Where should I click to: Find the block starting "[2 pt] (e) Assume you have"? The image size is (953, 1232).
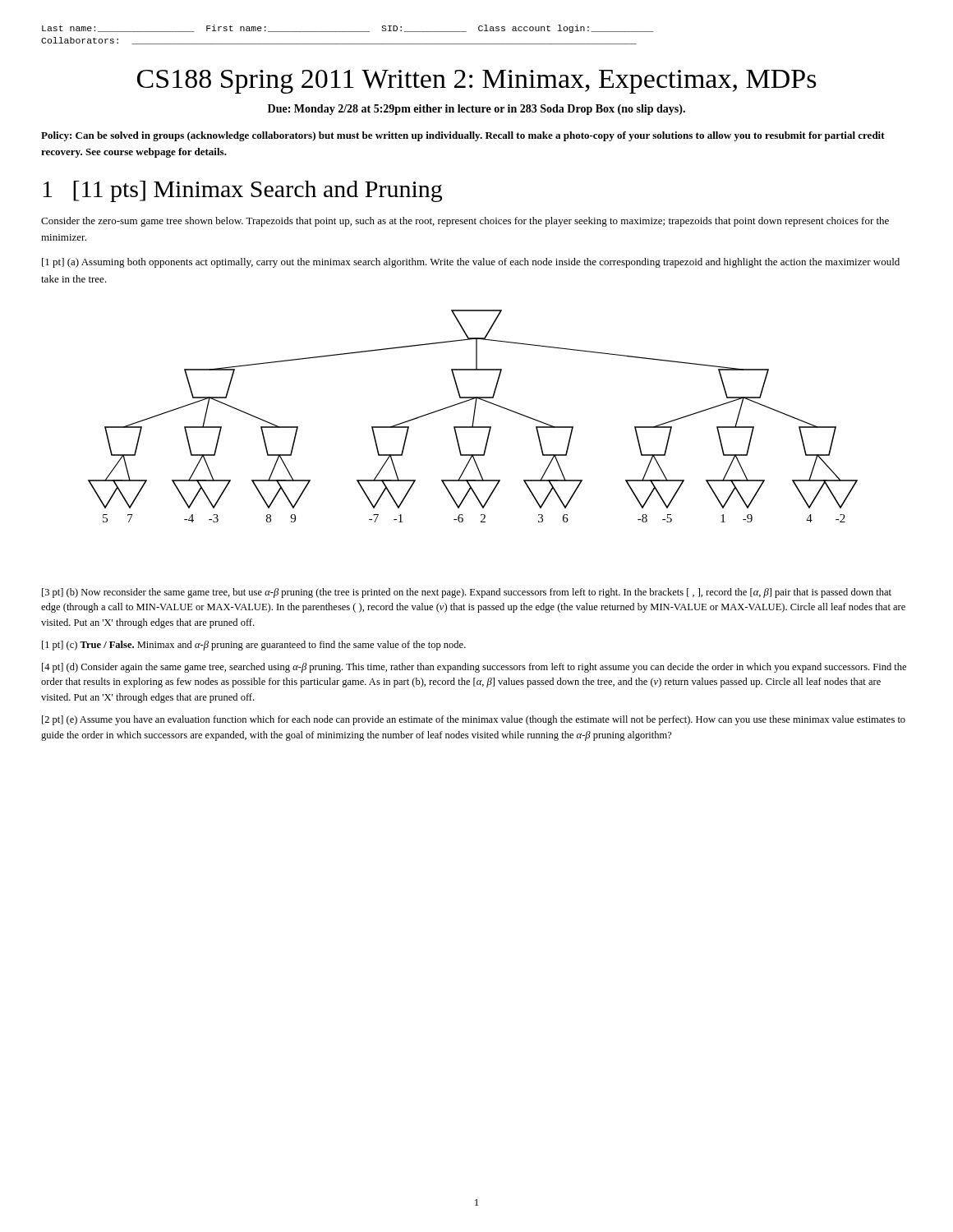point(473,727)
